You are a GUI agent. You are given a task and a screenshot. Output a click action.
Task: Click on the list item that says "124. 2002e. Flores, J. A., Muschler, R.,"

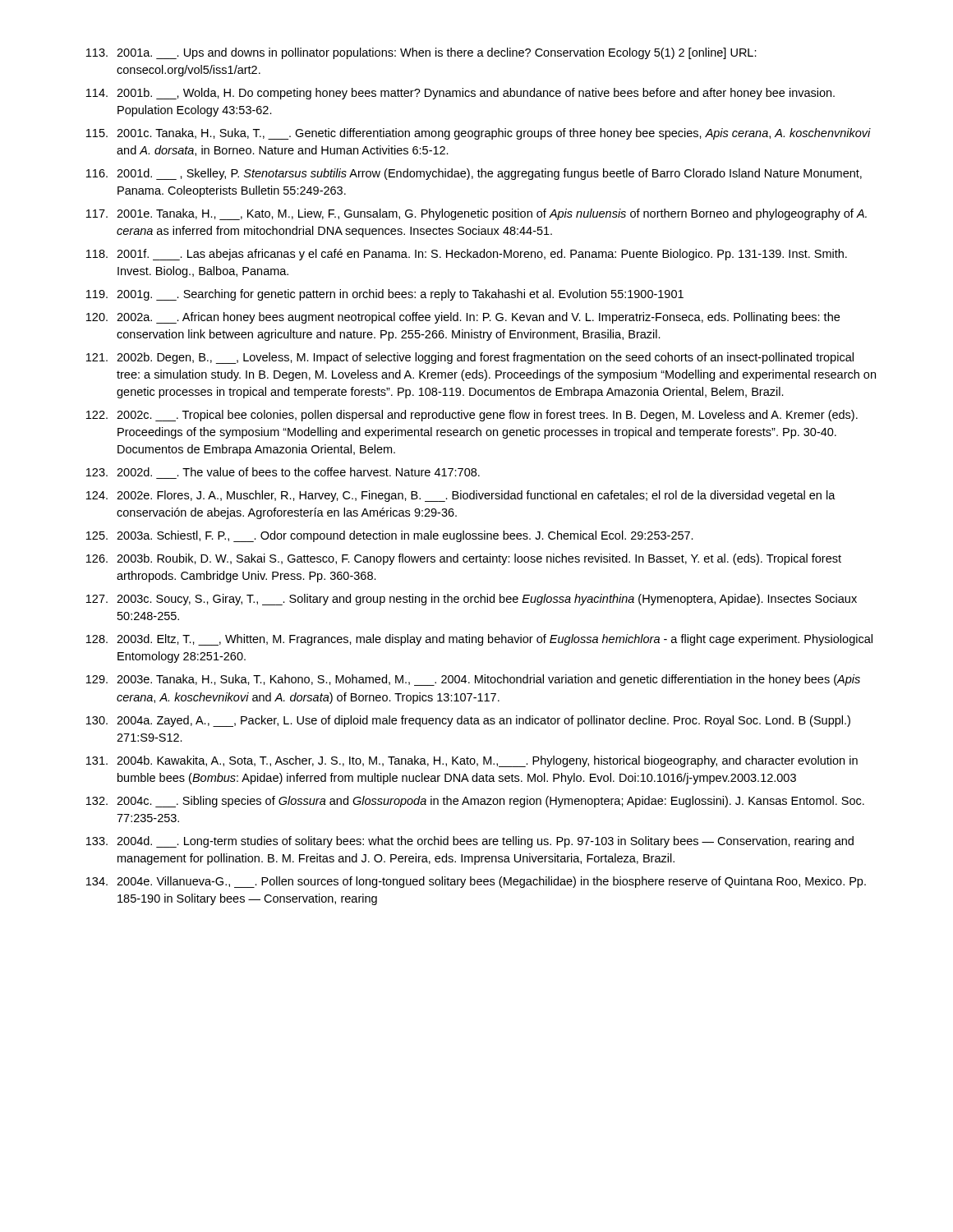pos(476,505)
